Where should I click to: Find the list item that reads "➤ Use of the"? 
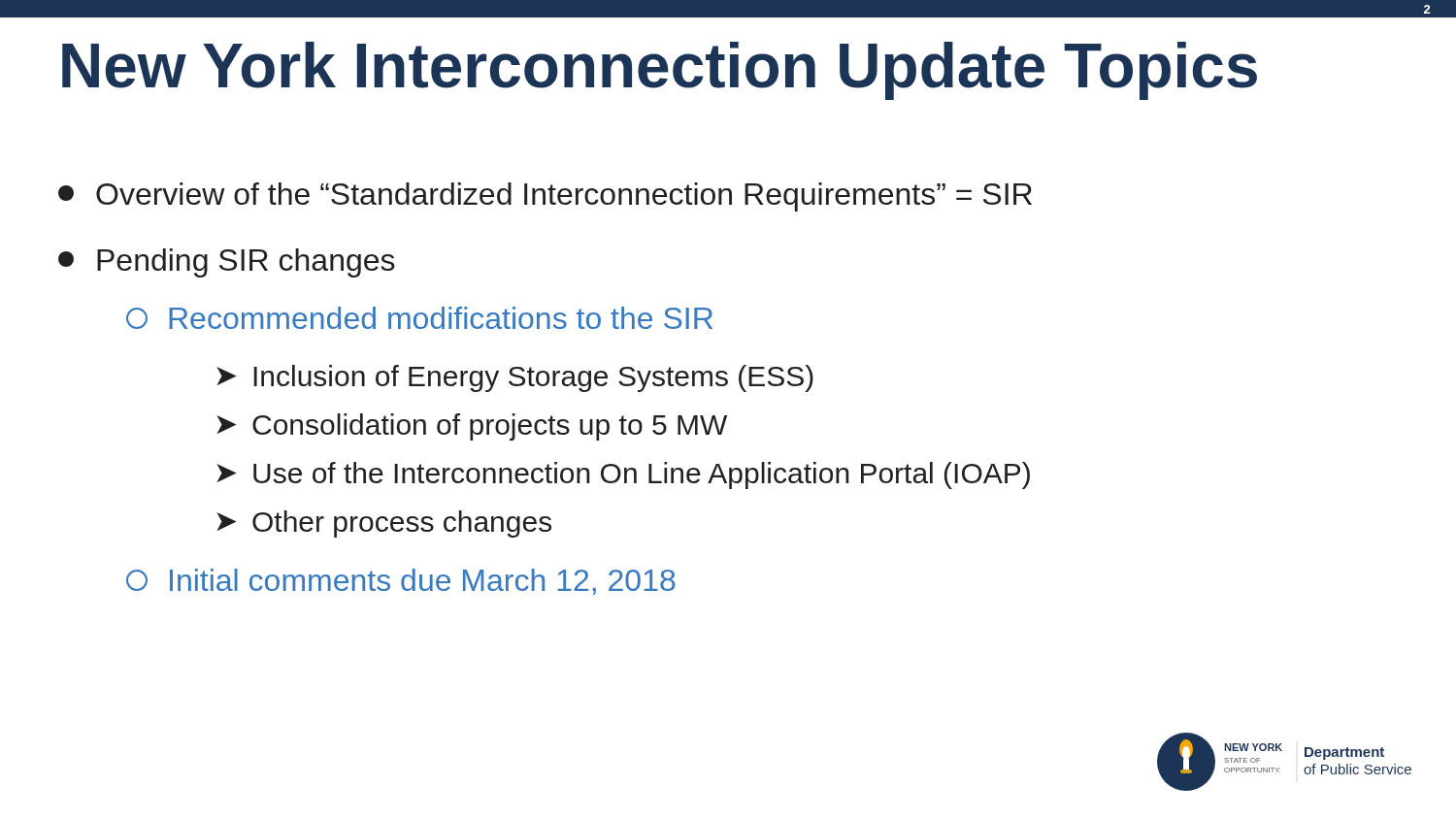pos(623,473)
